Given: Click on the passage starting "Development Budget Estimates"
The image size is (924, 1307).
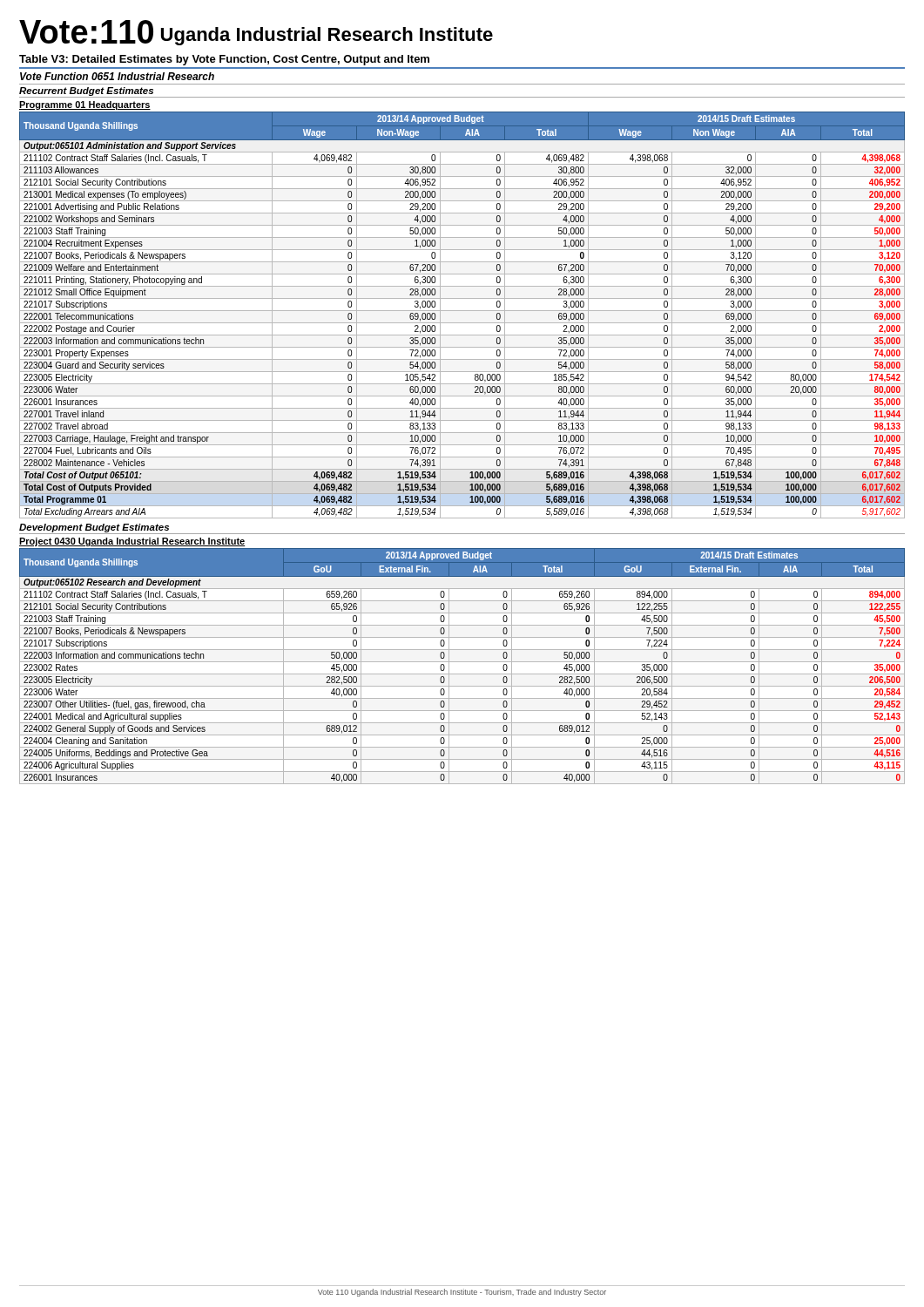Looking at the screenshot, I should [x=94, y=527].
